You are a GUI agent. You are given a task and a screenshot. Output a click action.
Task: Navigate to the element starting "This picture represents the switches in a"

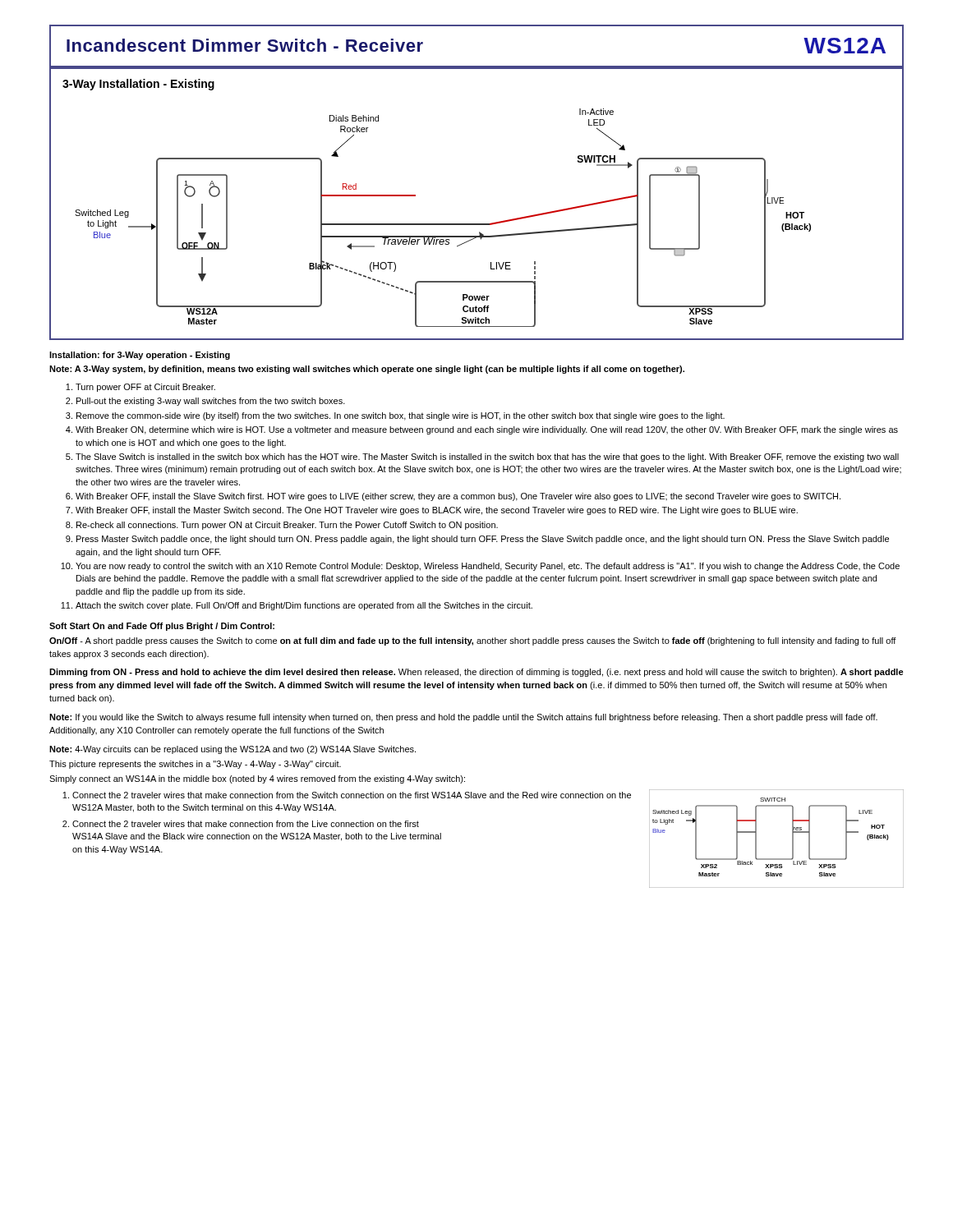tap(195, 764)
